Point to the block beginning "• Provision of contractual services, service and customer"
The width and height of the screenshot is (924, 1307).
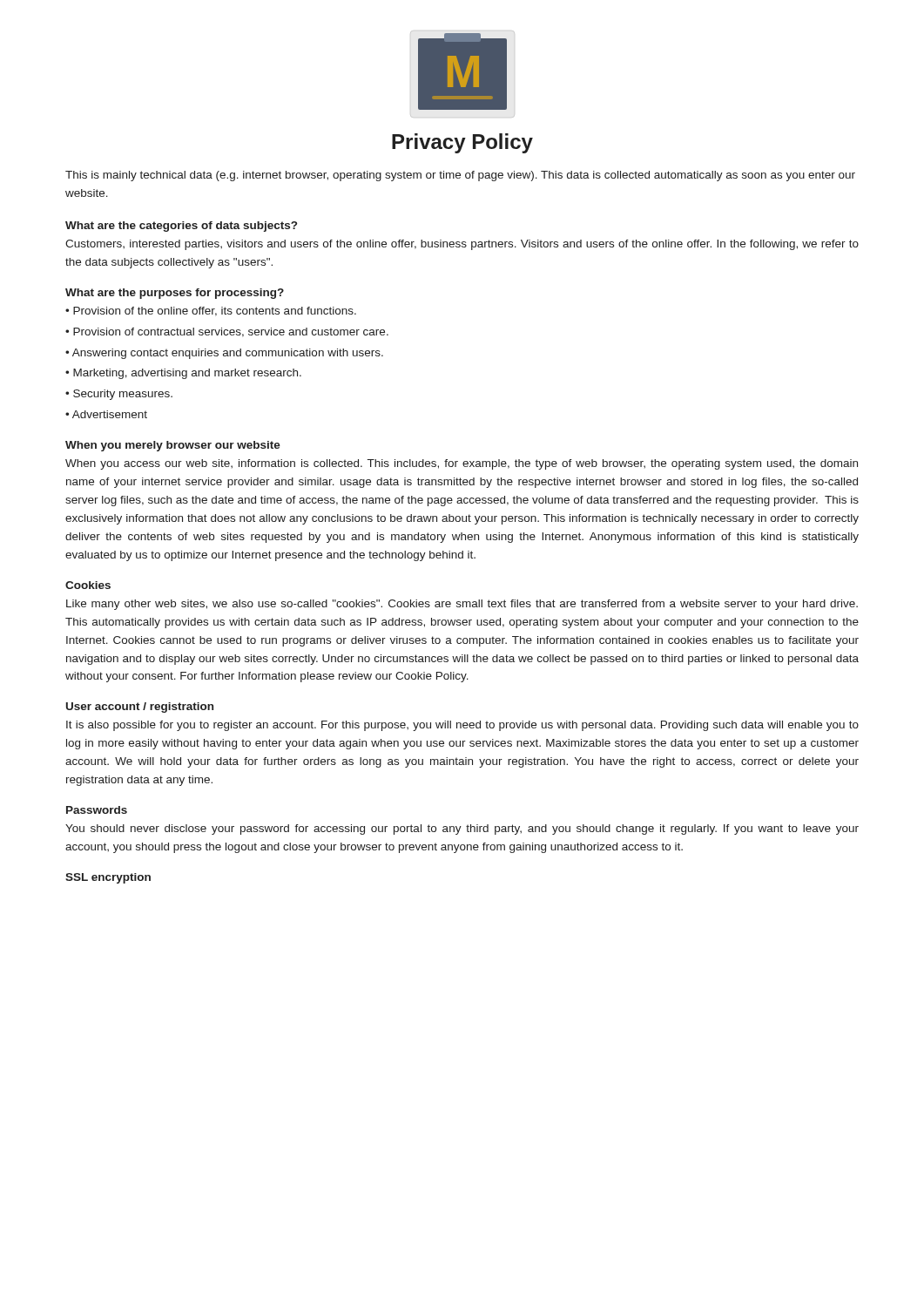point(227,331)
